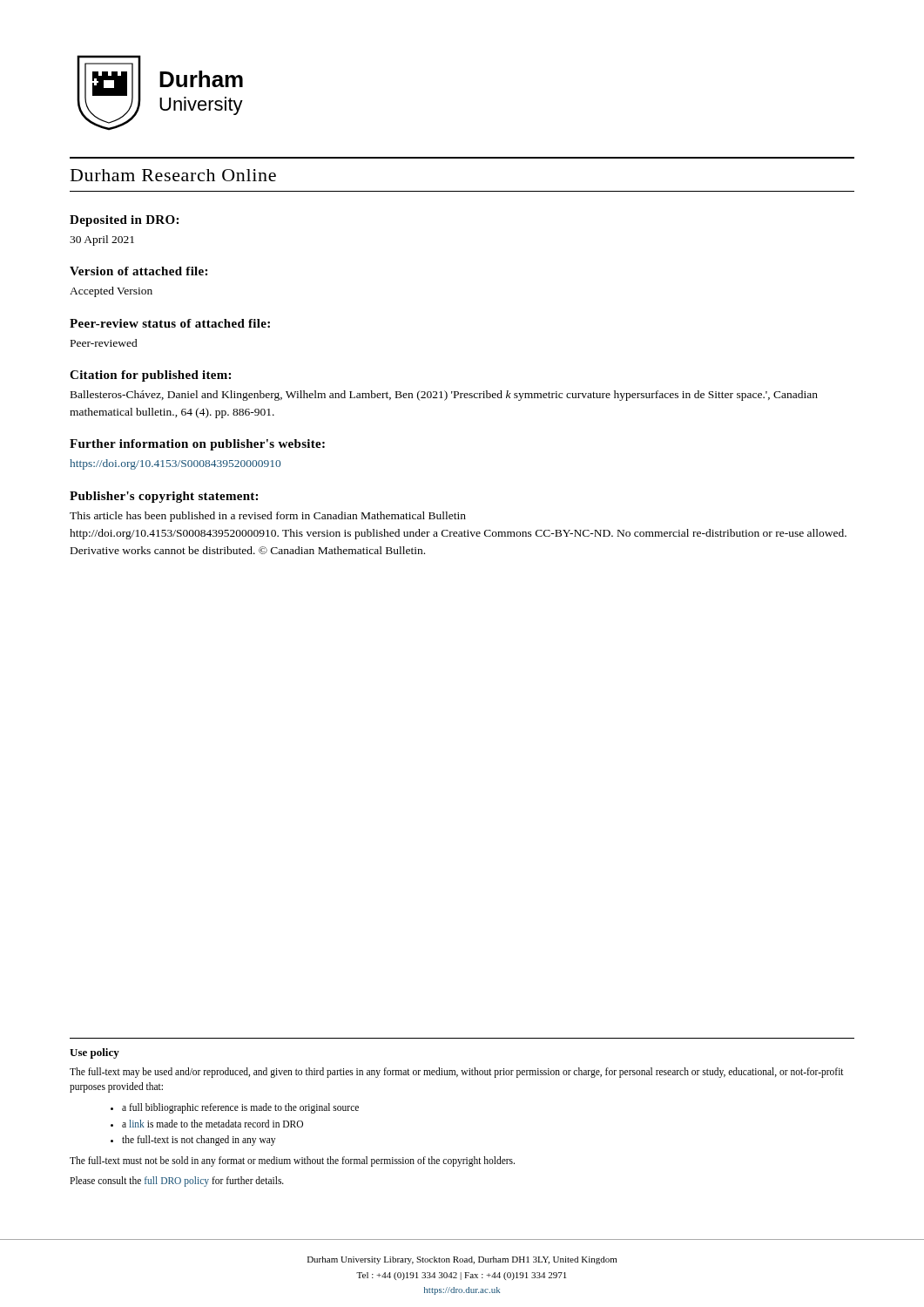
Task: Click on the block starting "Use policy"
Action: click(x=94, y=1052)
